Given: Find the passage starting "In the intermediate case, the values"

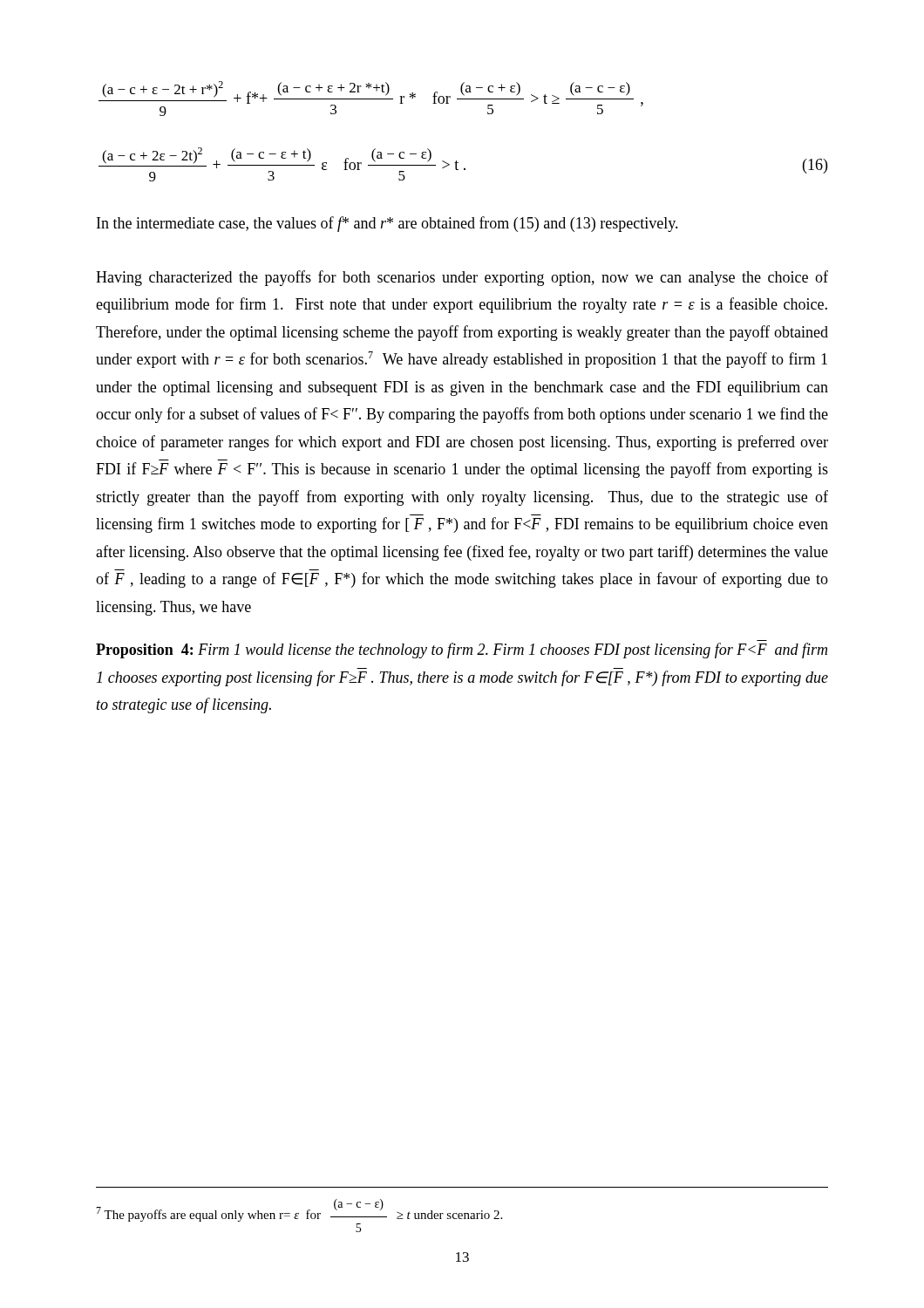Looking at the screenshot, I should [x=387, y=223].
